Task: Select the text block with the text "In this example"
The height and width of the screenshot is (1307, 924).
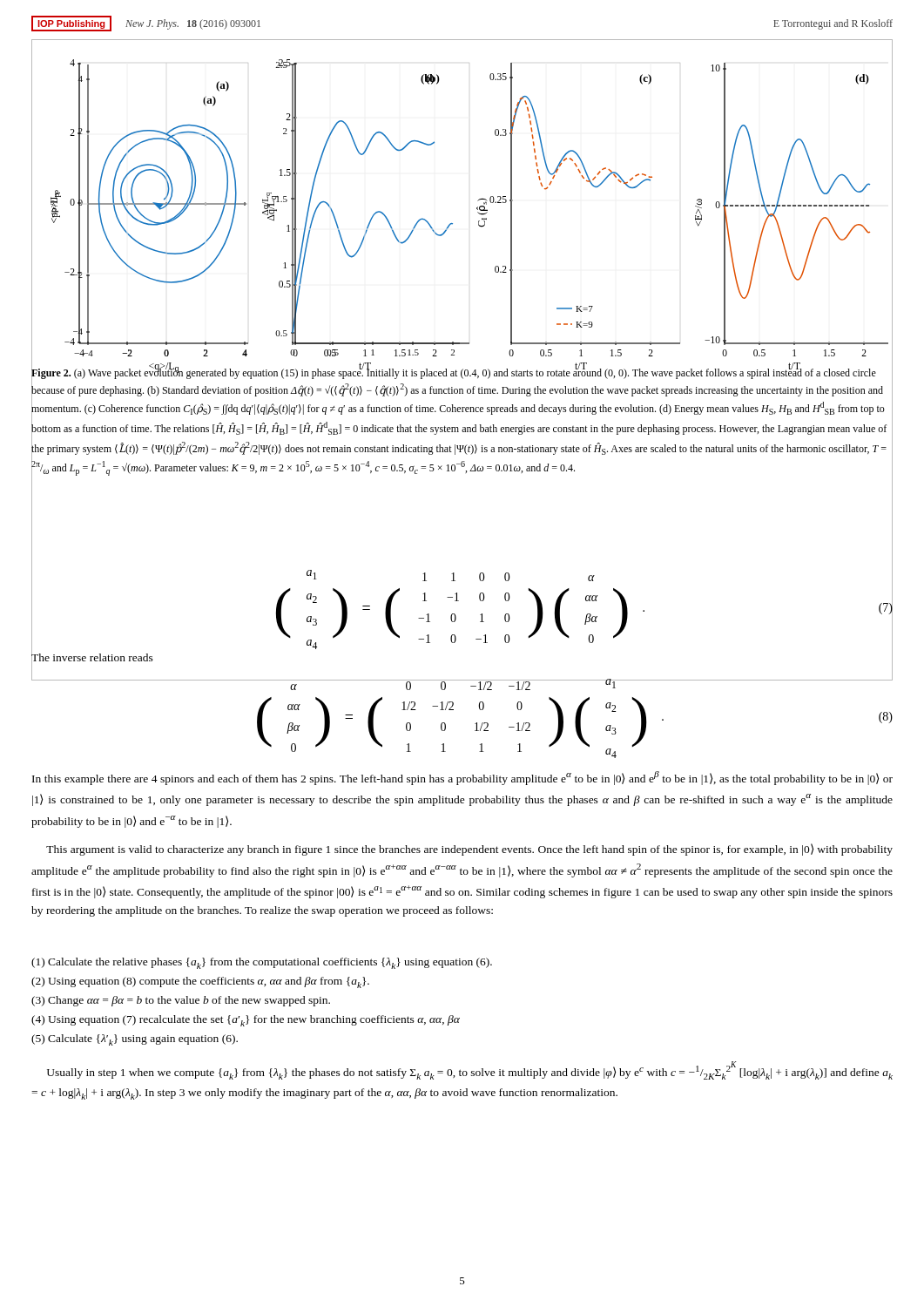Action: (x=462, y=798)
